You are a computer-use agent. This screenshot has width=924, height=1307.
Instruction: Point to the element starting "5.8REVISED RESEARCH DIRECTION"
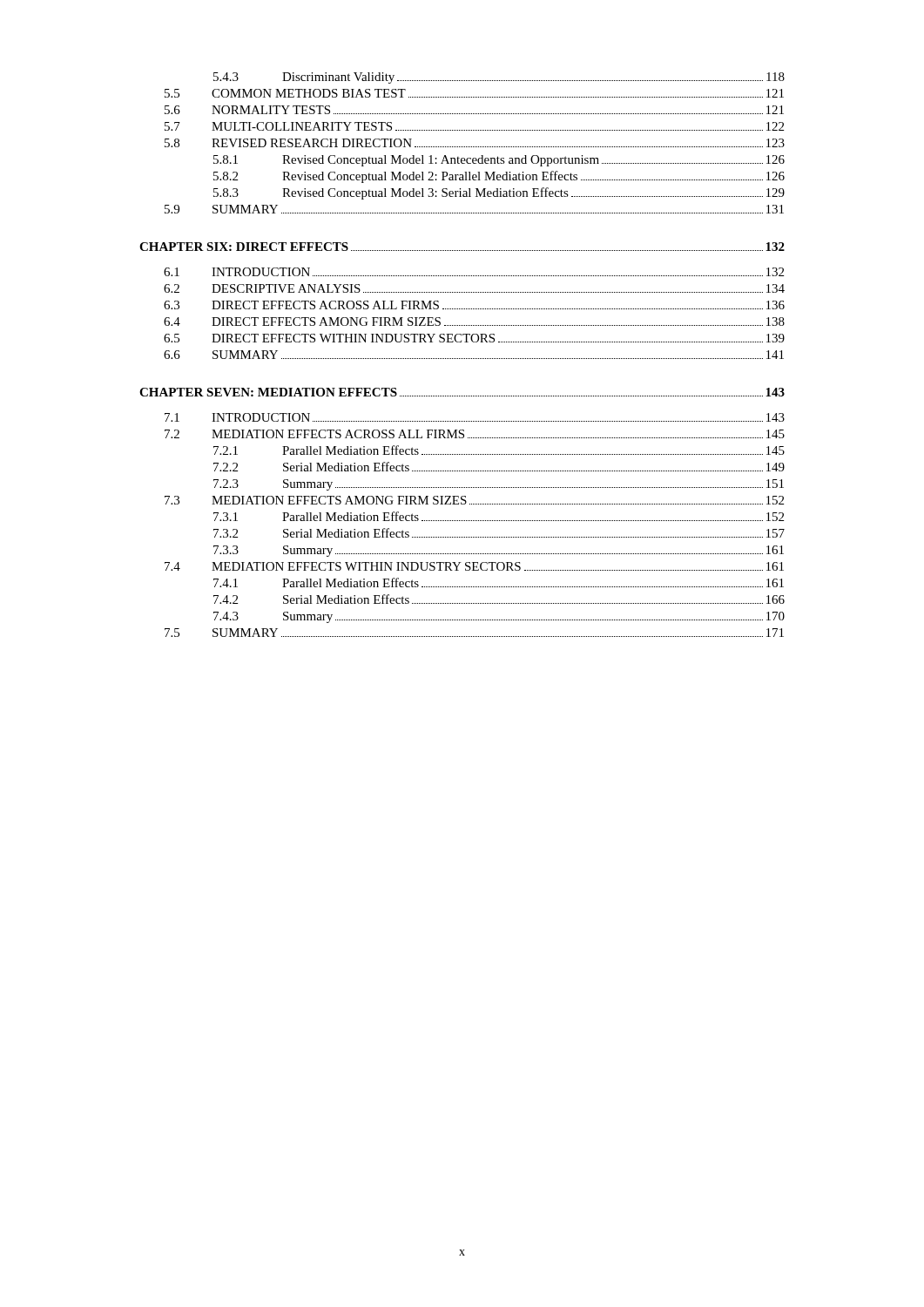(474, 143)
